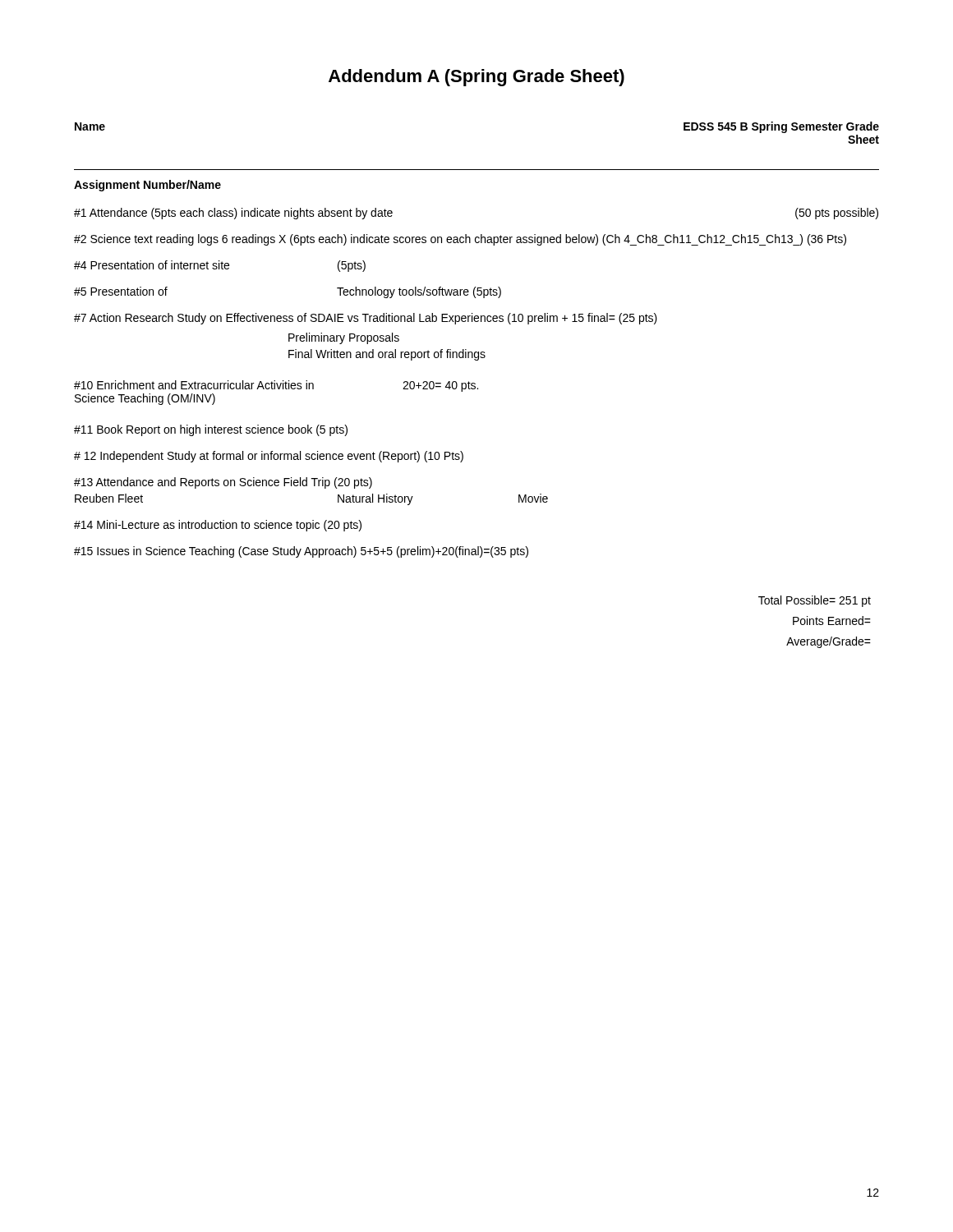Image resolution: width=953 pixels, height=1232 pixels.
Task: Locate the region starting "#11 Book Report"
Action: 211,430
